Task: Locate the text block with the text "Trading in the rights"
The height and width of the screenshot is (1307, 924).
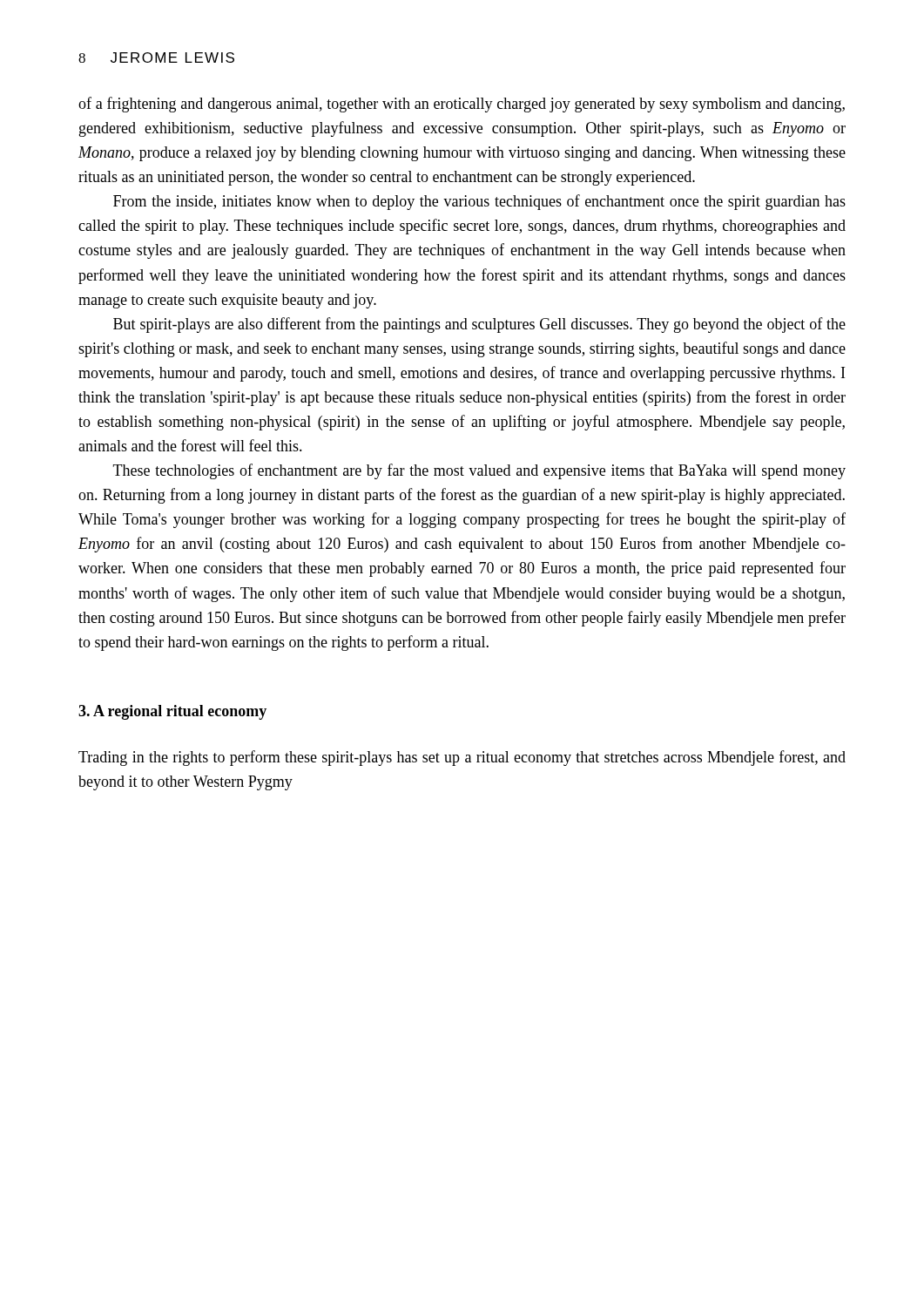Action: click(462, 769)
